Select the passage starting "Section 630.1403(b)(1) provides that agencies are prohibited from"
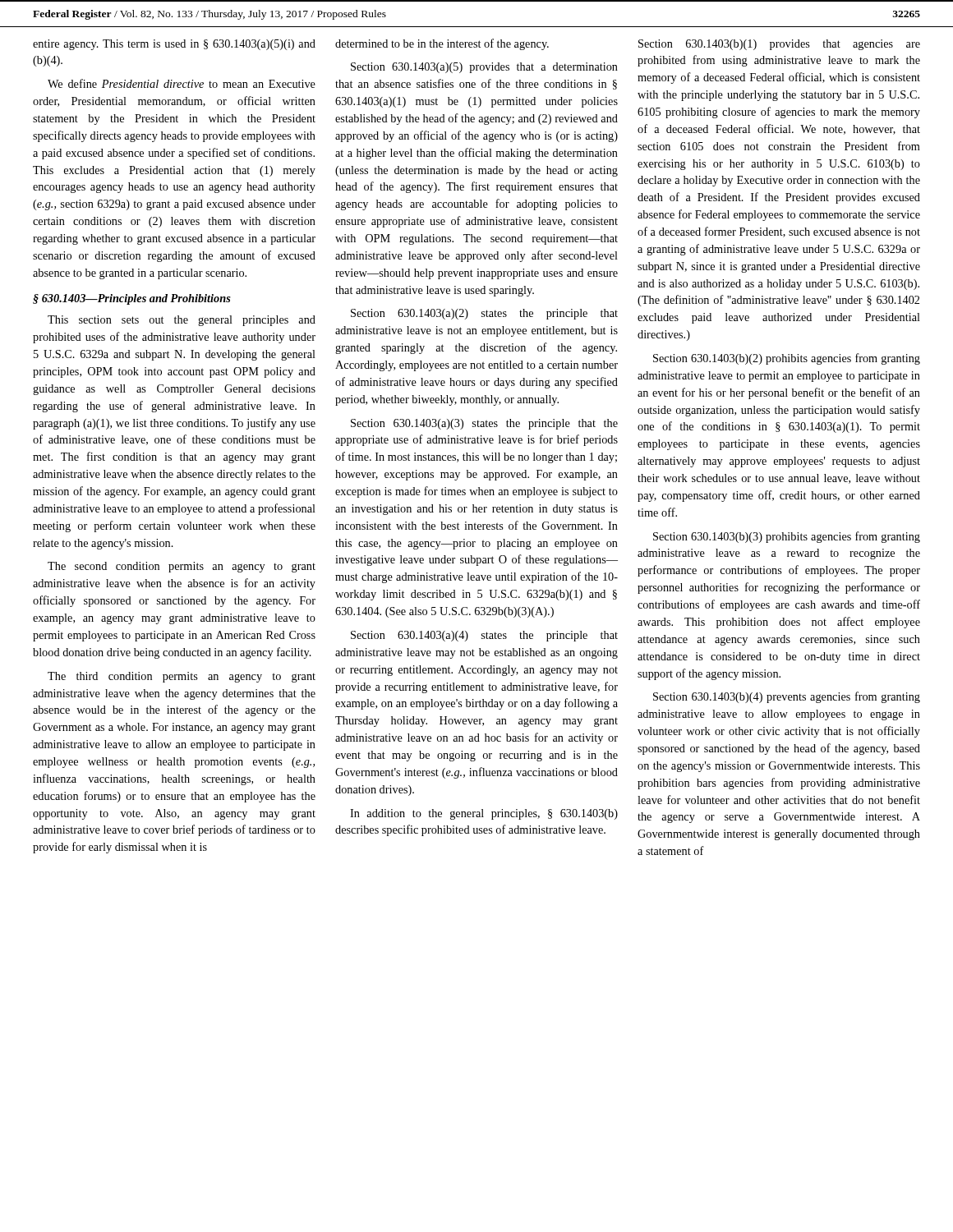Screen dimensions: 1232x953 click(779, 447)
